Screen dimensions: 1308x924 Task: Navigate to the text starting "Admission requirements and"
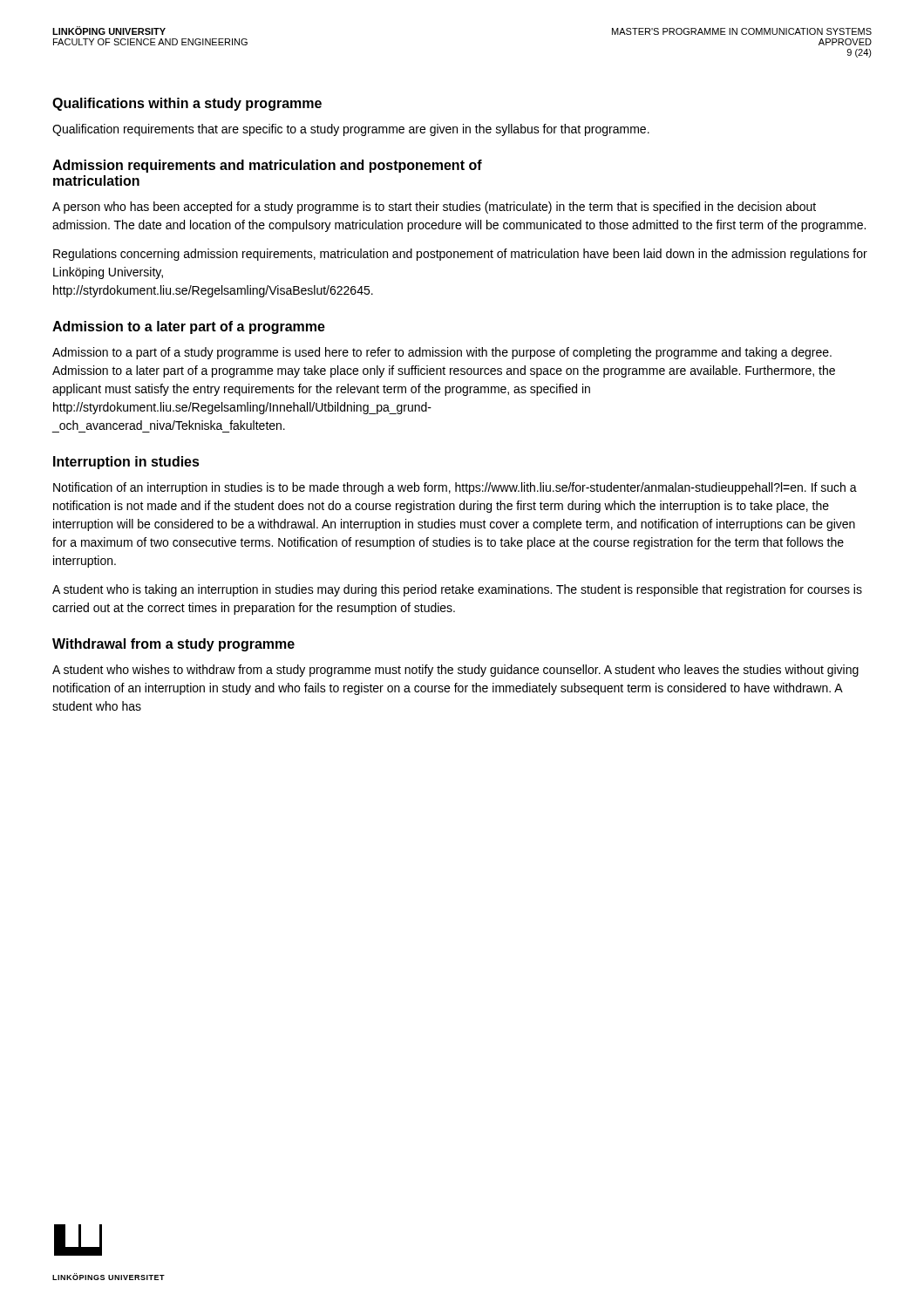[267, 173]
